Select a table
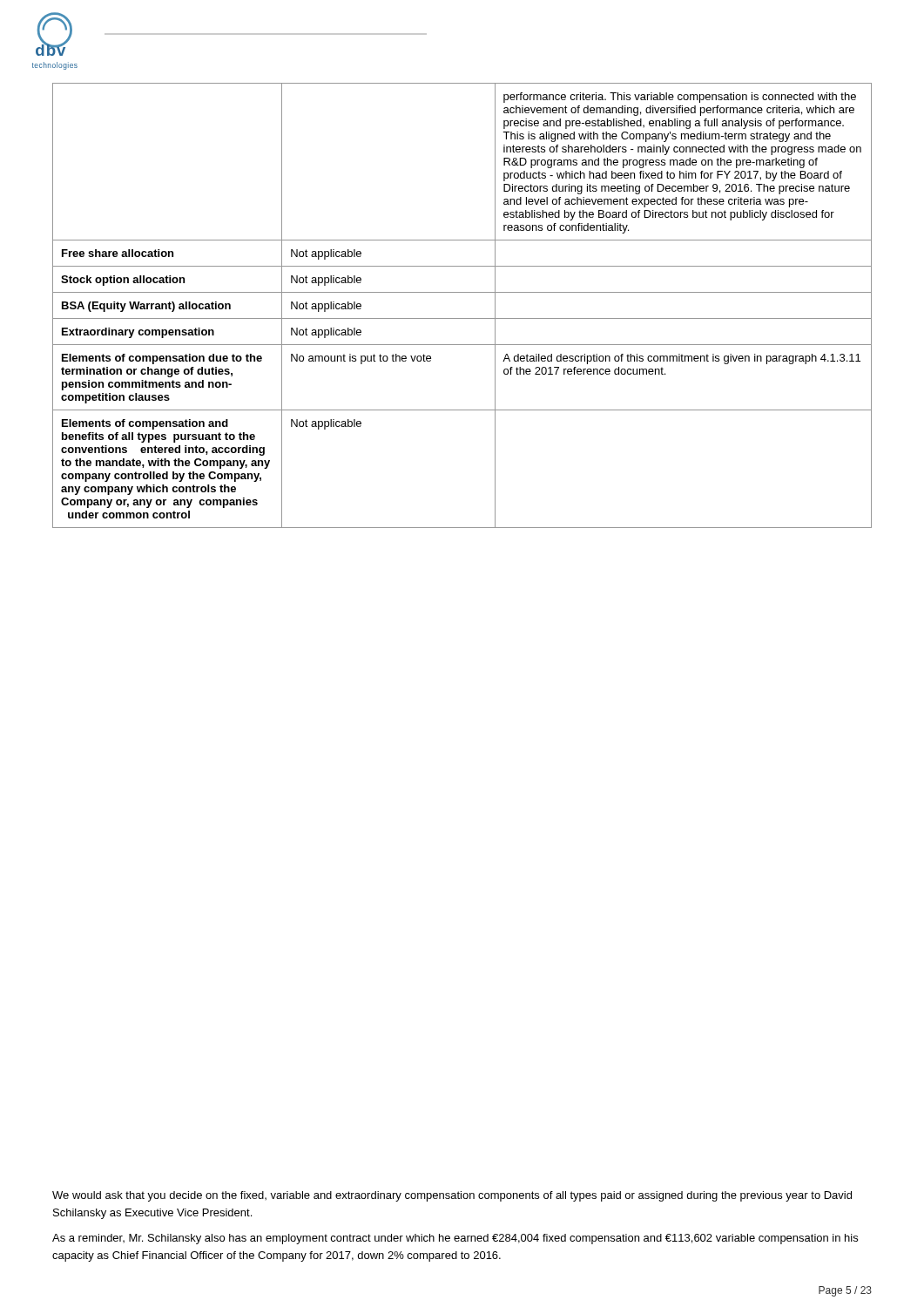Screen dimensions: 1307x924 [462, 305]
